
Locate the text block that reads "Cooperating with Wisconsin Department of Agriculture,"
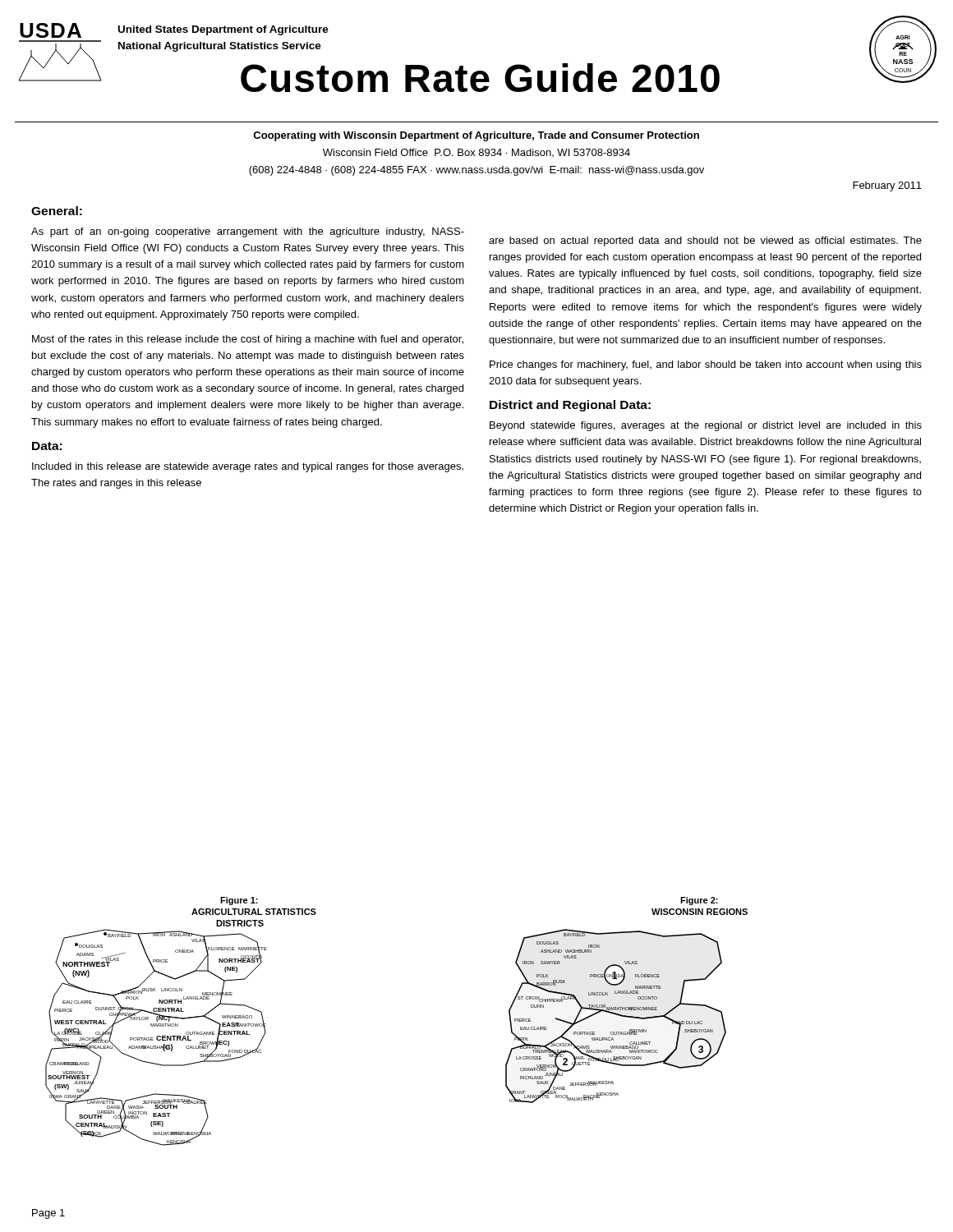coord(476,153)
